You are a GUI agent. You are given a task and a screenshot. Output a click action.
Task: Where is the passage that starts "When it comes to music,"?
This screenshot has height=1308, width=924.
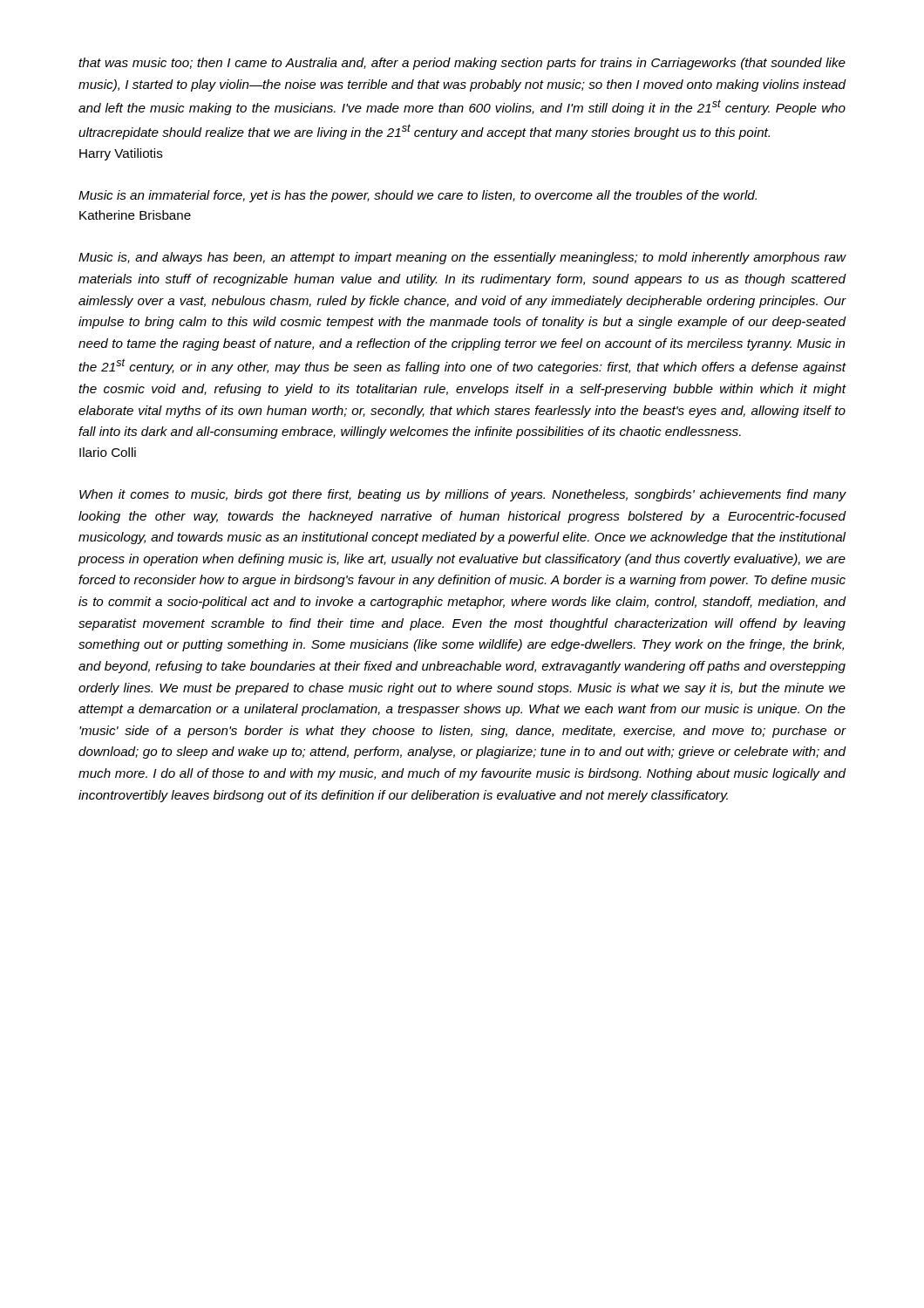tap(462, 645)
